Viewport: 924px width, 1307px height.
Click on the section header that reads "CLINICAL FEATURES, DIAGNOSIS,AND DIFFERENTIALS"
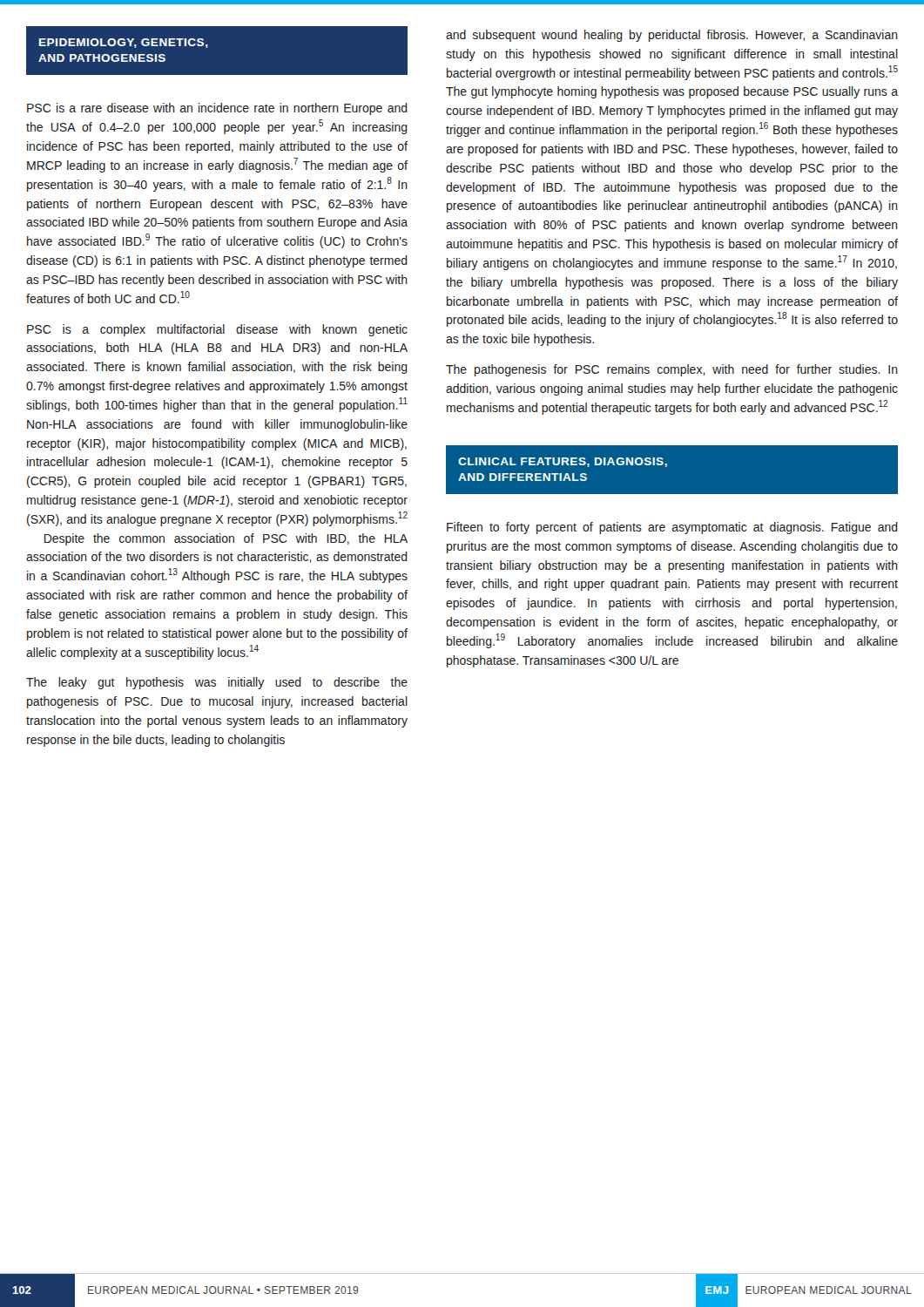point(672,469)
